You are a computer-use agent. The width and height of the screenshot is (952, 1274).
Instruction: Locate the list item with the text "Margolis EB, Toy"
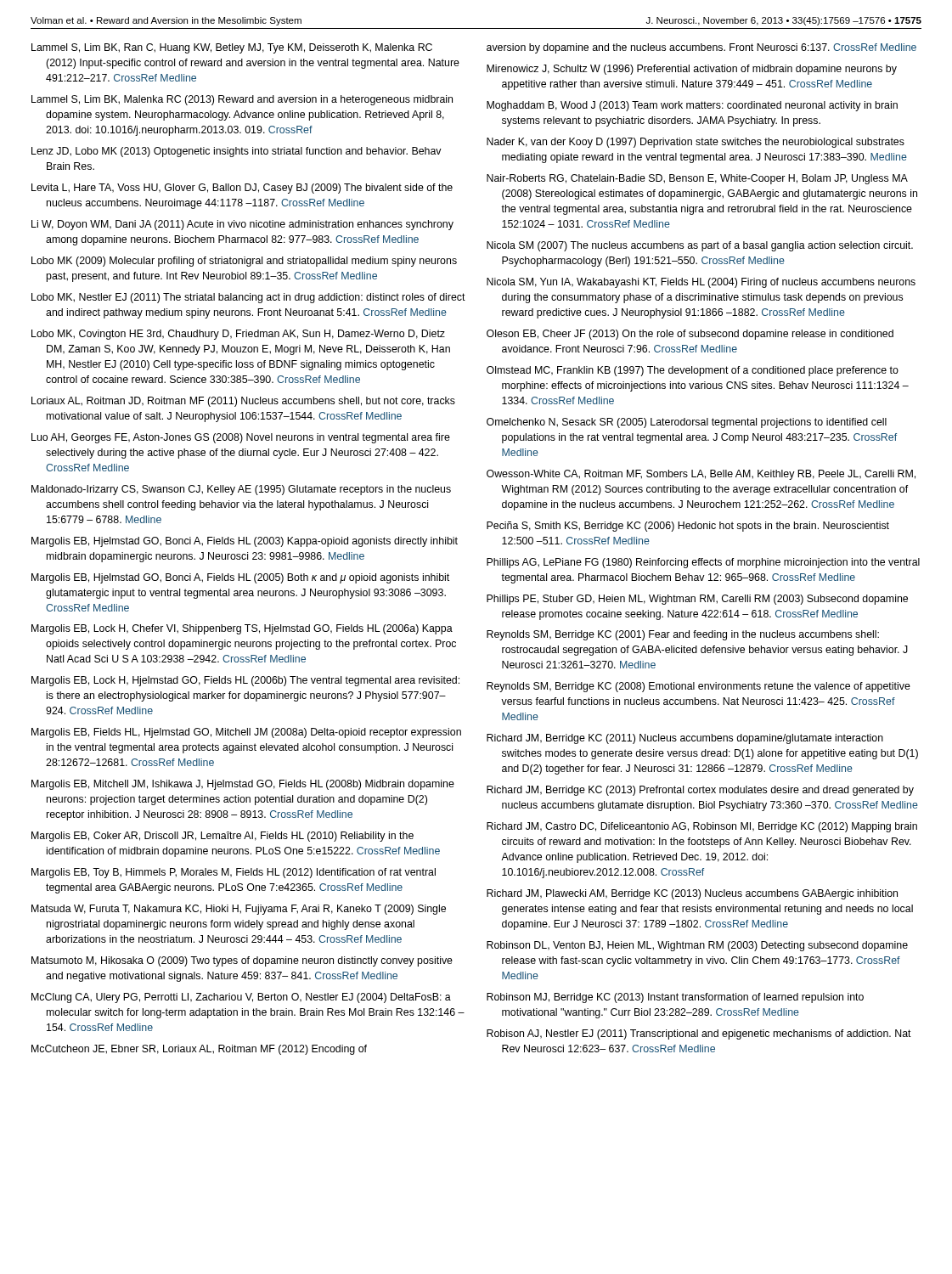point(233,880)
